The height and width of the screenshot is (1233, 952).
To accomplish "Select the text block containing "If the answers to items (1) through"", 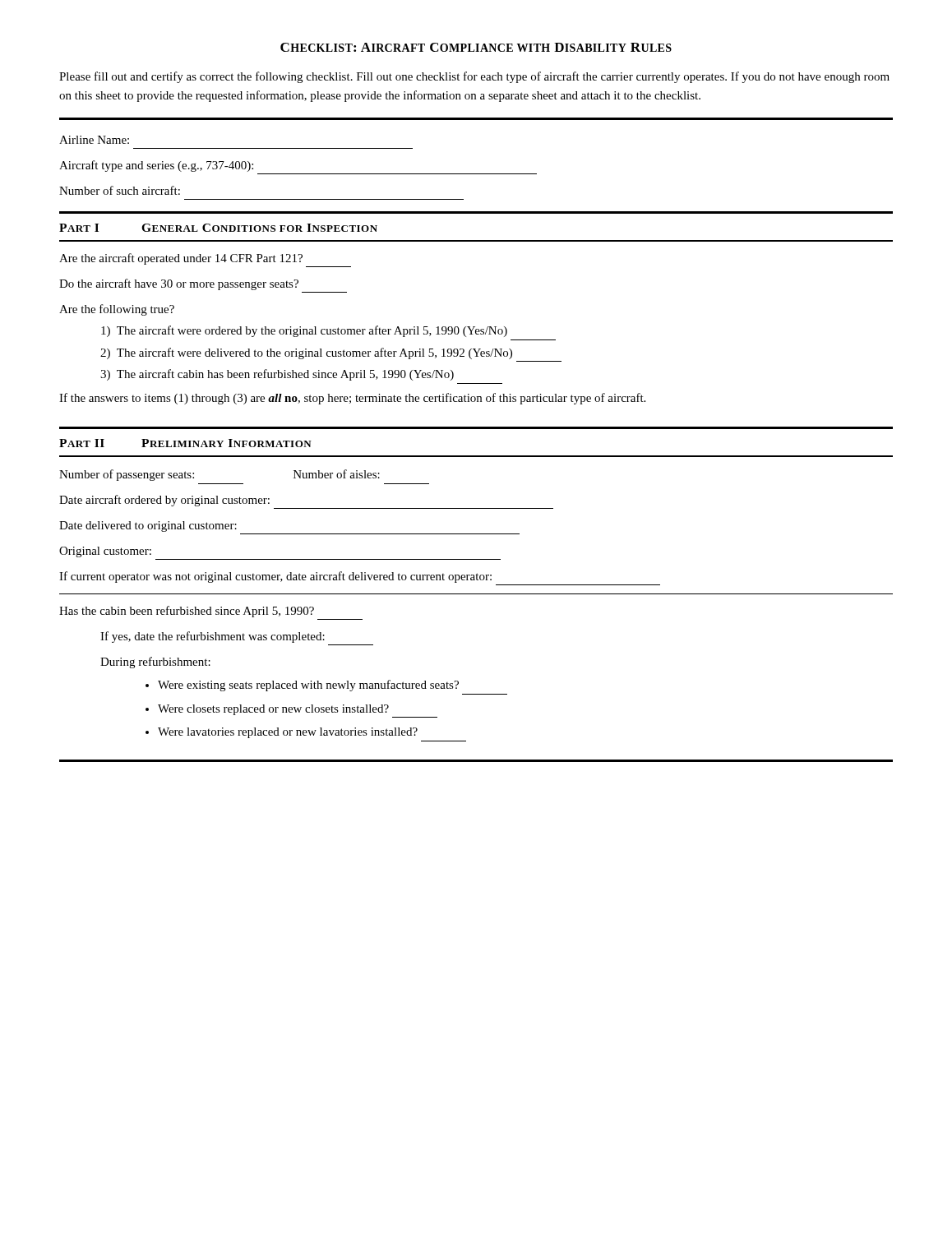I will (353, 397).
